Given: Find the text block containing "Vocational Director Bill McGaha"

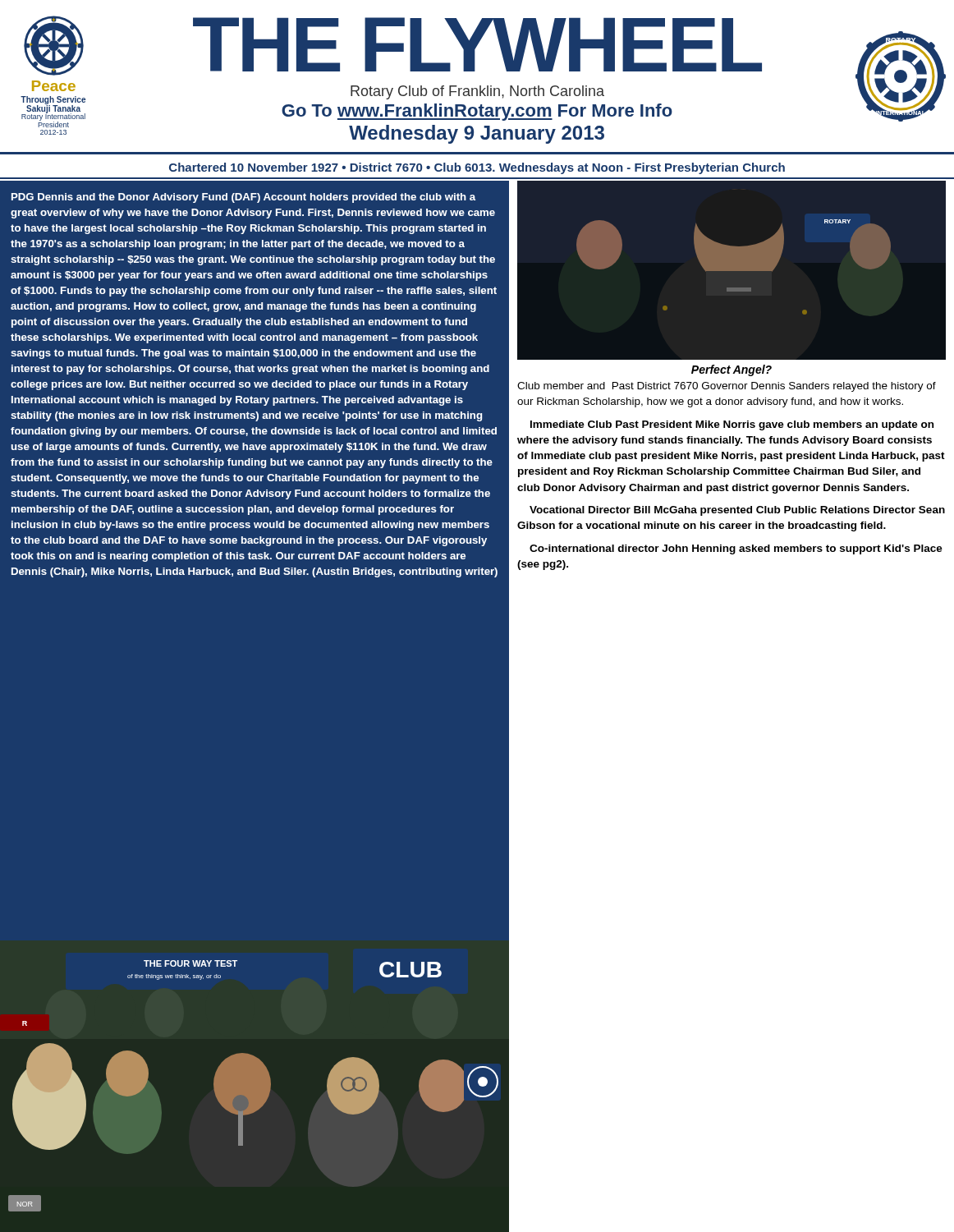Looking at the screenshot, I should pyautogui.click(x=731, y=518).
